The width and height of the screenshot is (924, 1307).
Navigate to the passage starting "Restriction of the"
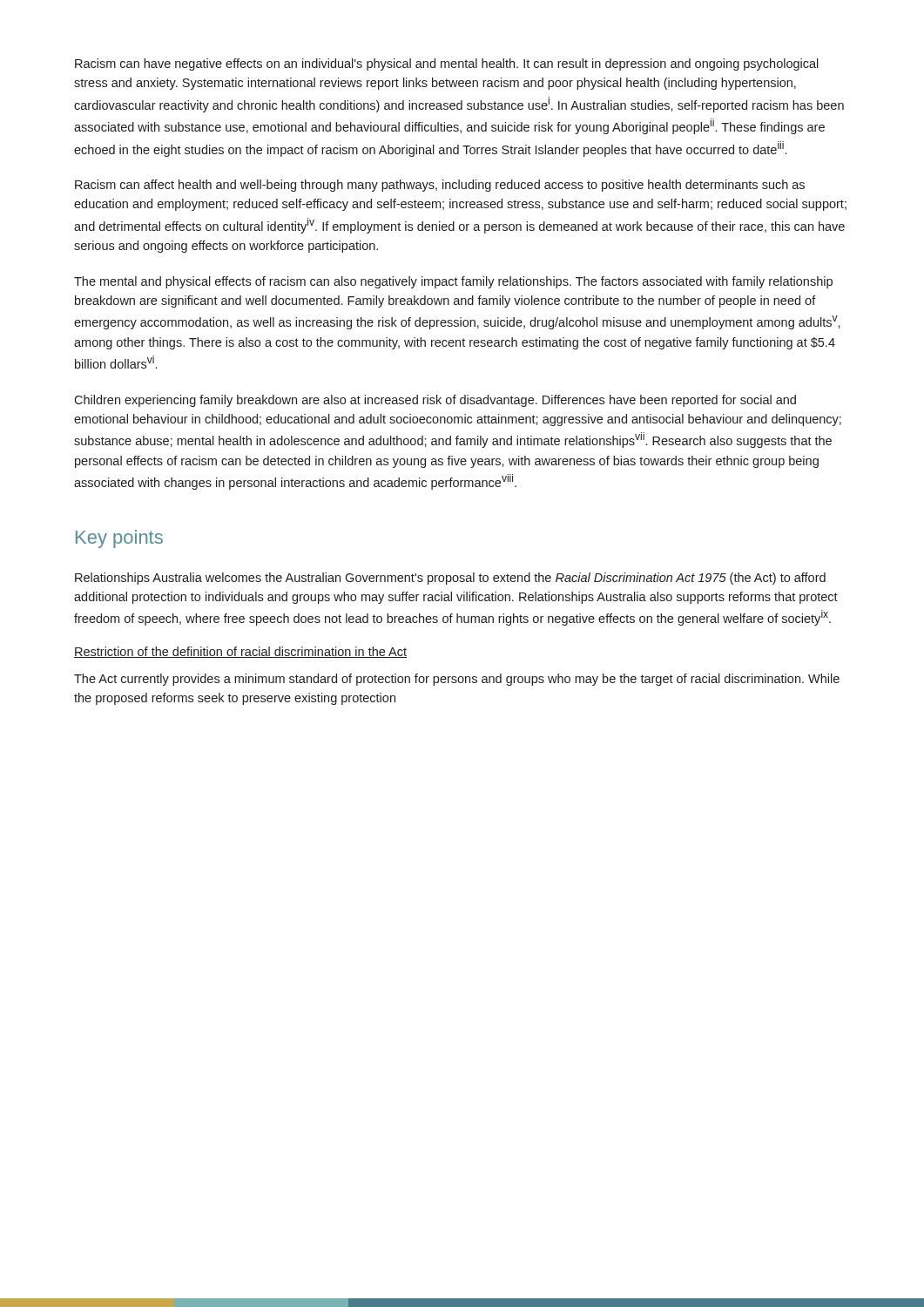(x=240, y=652)
